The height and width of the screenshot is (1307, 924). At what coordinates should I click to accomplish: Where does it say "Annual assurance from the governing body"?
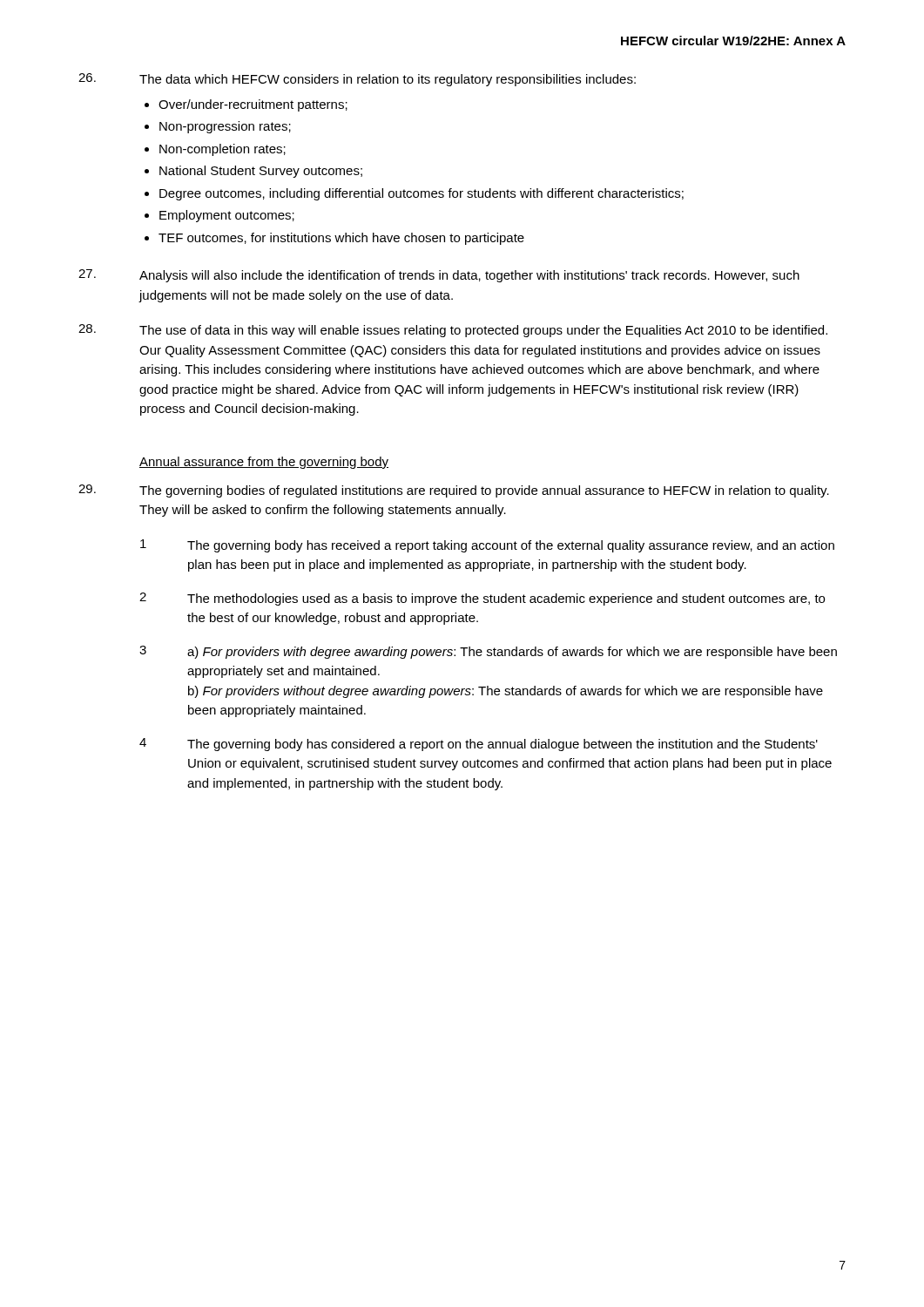(264, 461)
